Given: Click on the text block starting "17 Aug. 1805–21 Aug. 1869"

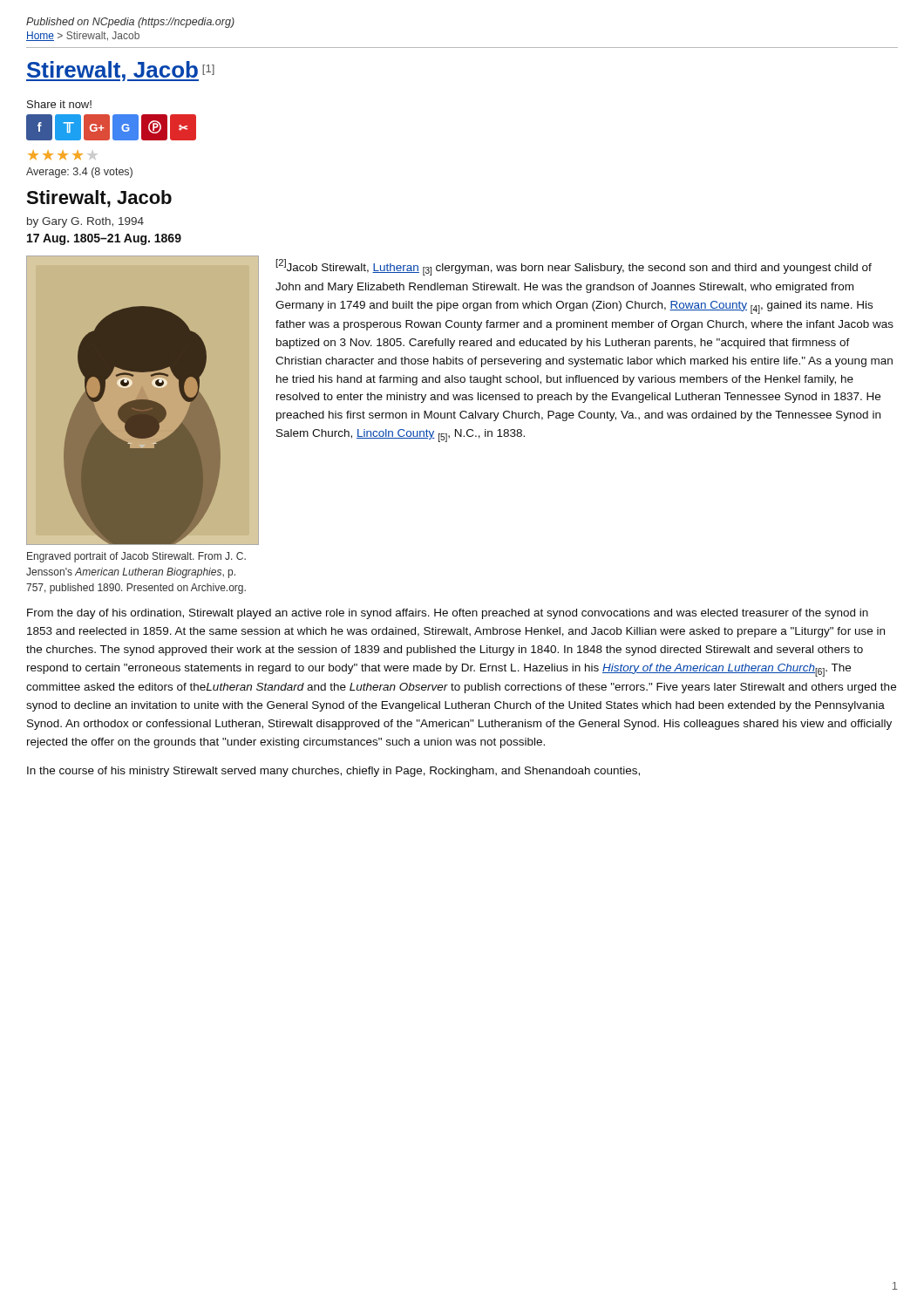Looking at the screenshot, I should pyautogui.click(x=104, y=238).
